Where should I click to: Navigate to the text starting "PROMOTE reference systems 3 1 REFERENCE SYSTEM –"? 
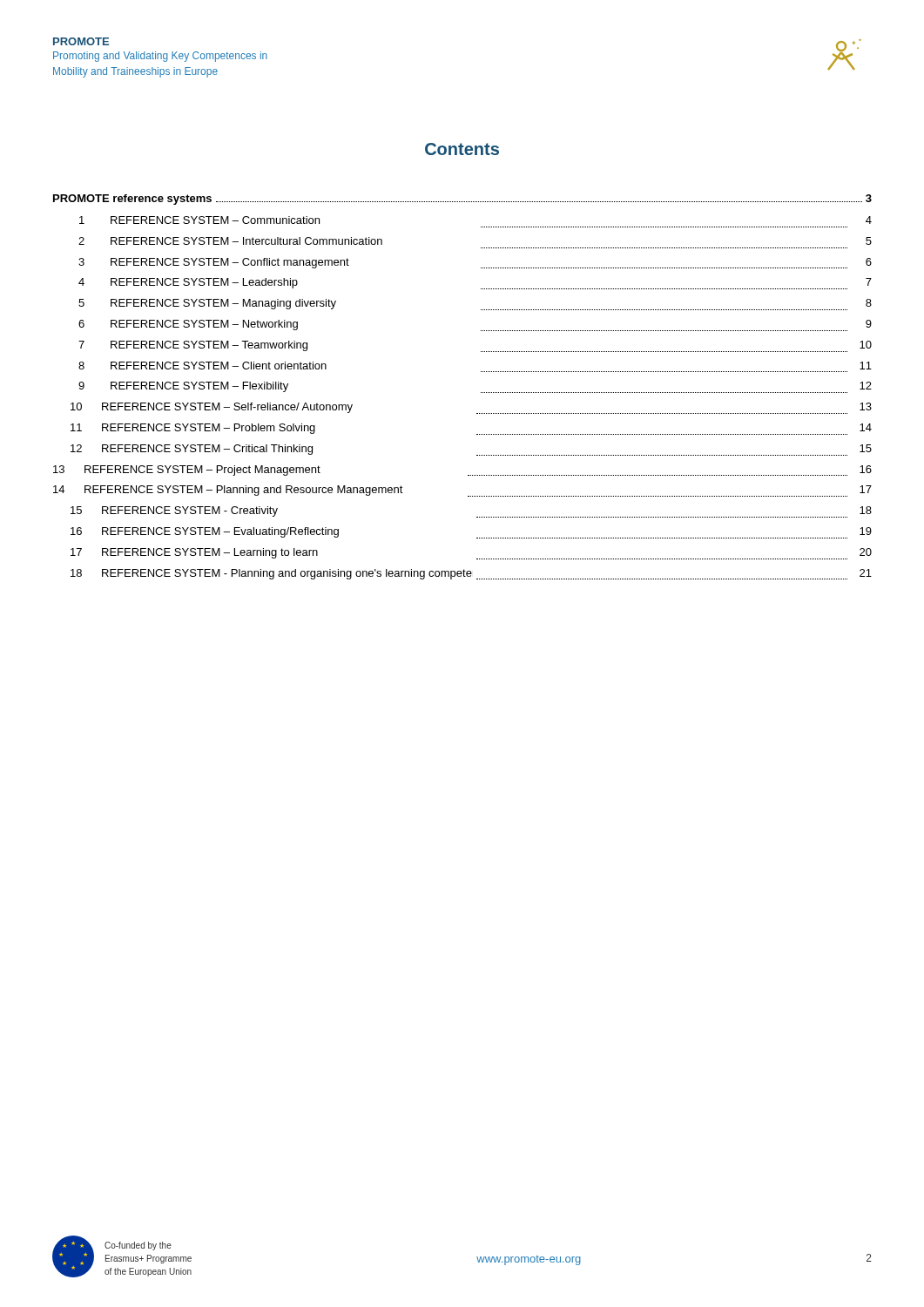(462, 200)
